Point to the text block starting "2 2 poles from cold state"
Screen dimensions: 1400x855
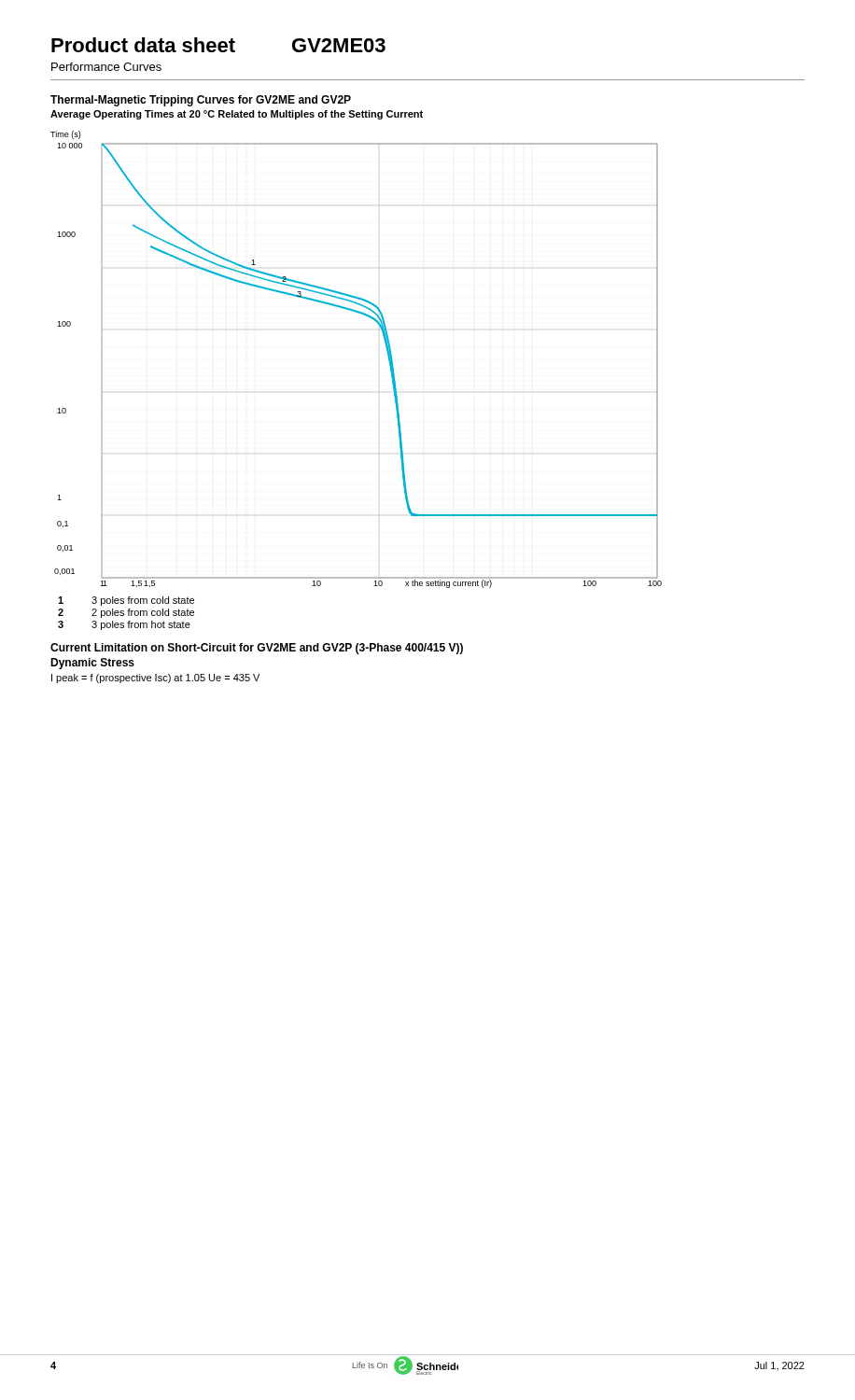(x=126, y=612)
